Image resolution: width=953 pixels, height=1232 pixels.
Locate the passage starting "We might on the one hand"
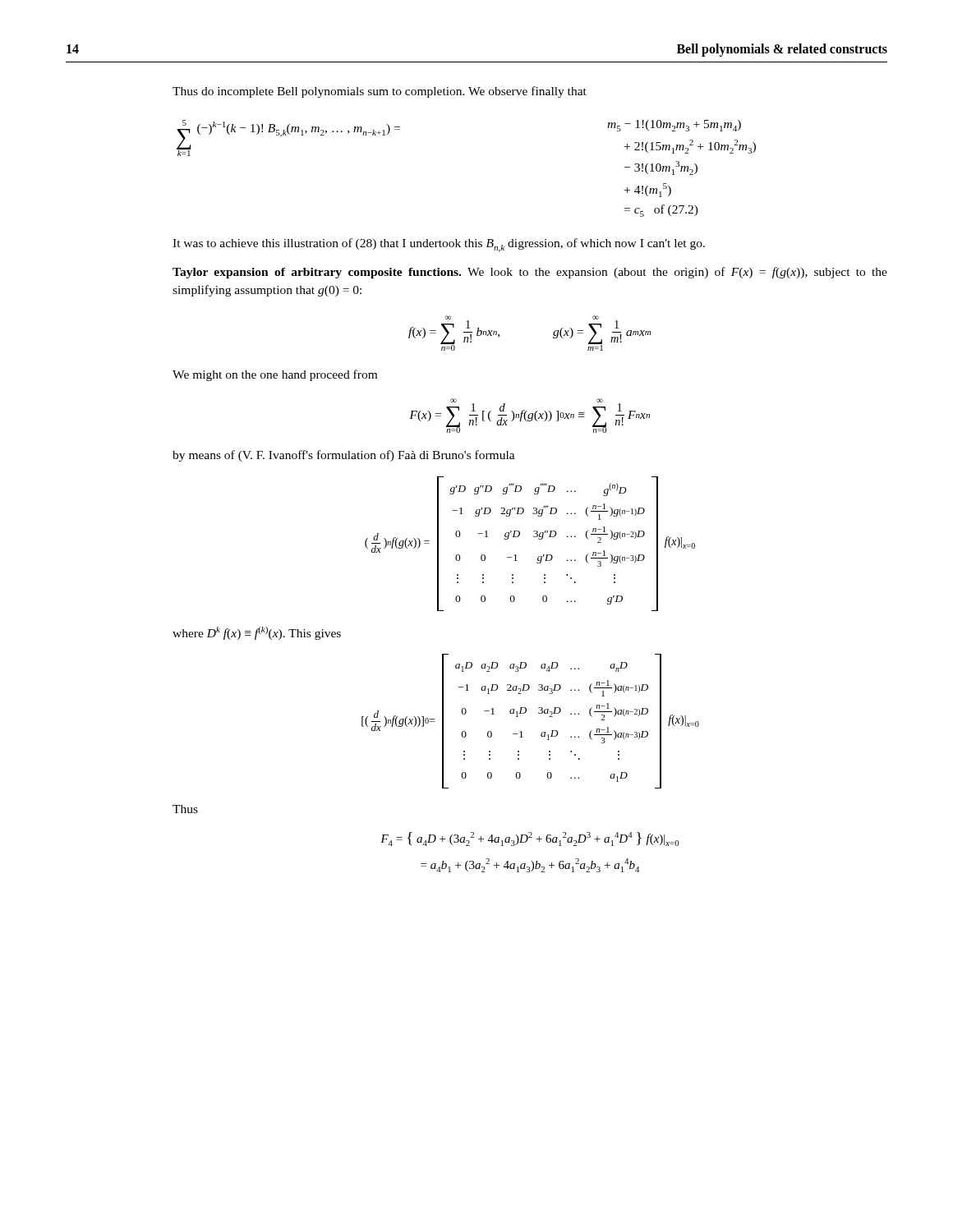275,375
